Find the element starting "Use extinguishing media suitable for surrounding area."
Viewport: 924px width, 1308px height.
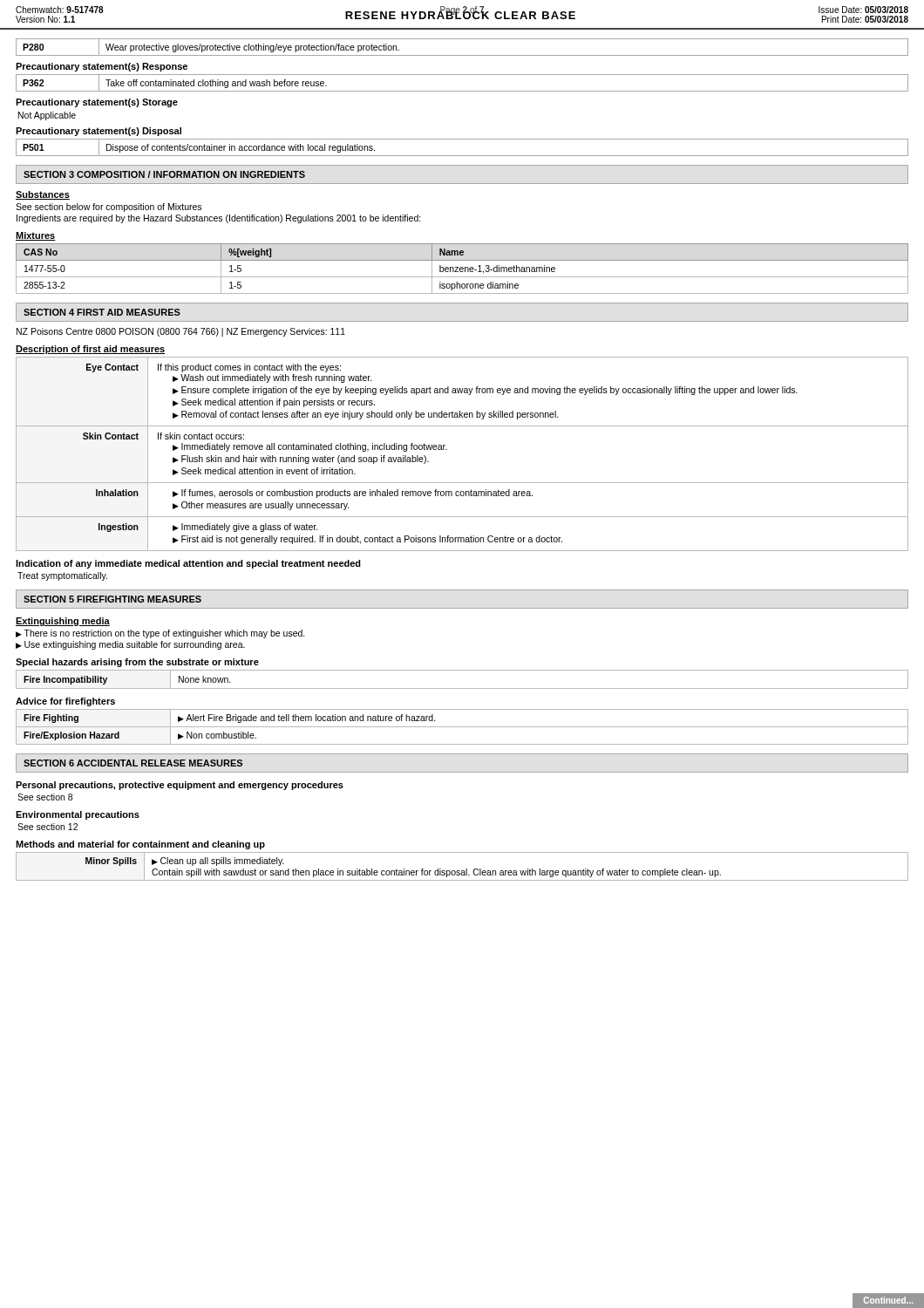click(130, 645)
